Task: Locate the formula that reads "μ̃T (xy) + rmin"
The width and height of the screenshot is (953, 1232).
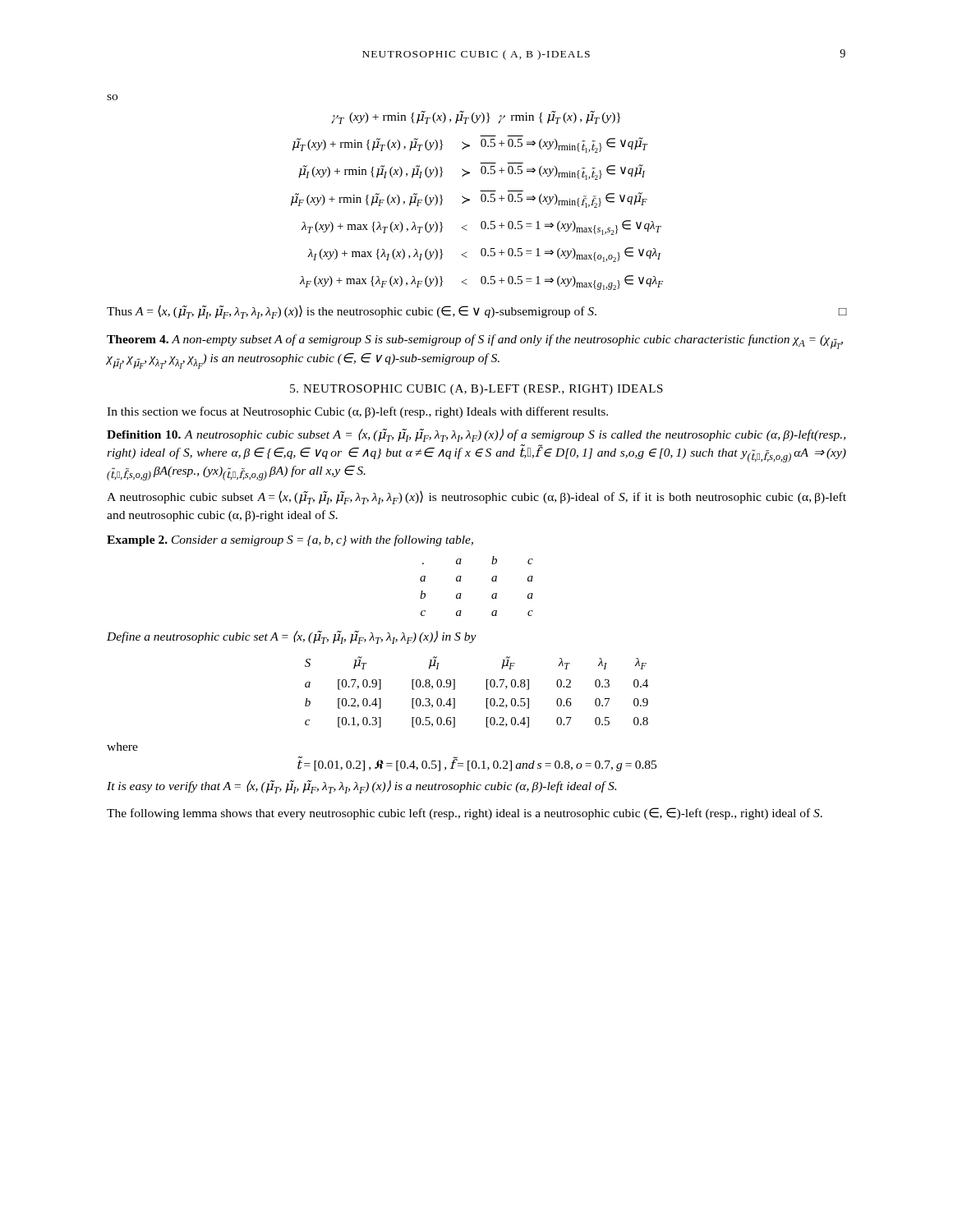Action: [476, 214]
